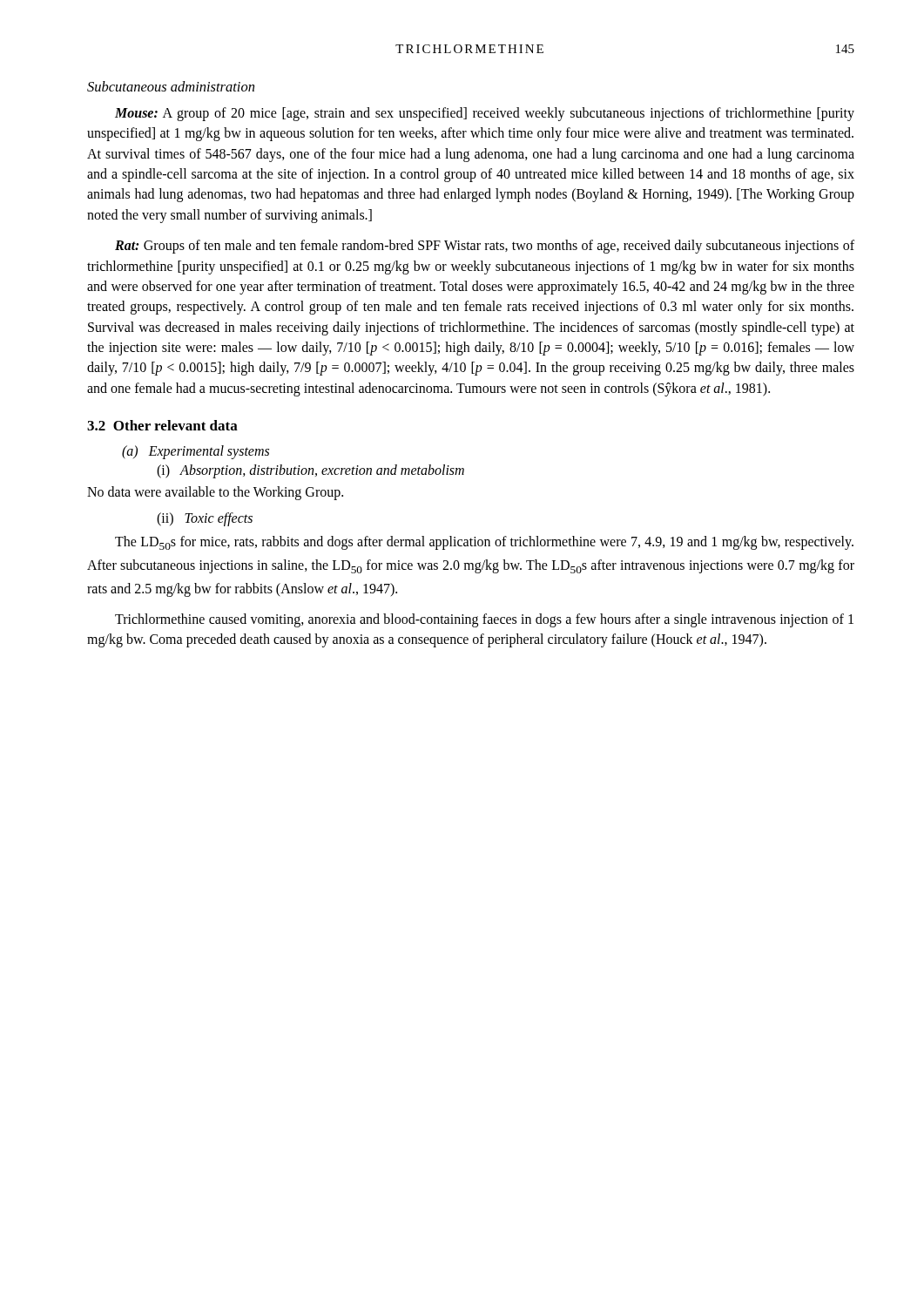Where is the passage that starts "No data were available to"?
This screenshot has height=1307, width=924.
[x=215, y=493]
